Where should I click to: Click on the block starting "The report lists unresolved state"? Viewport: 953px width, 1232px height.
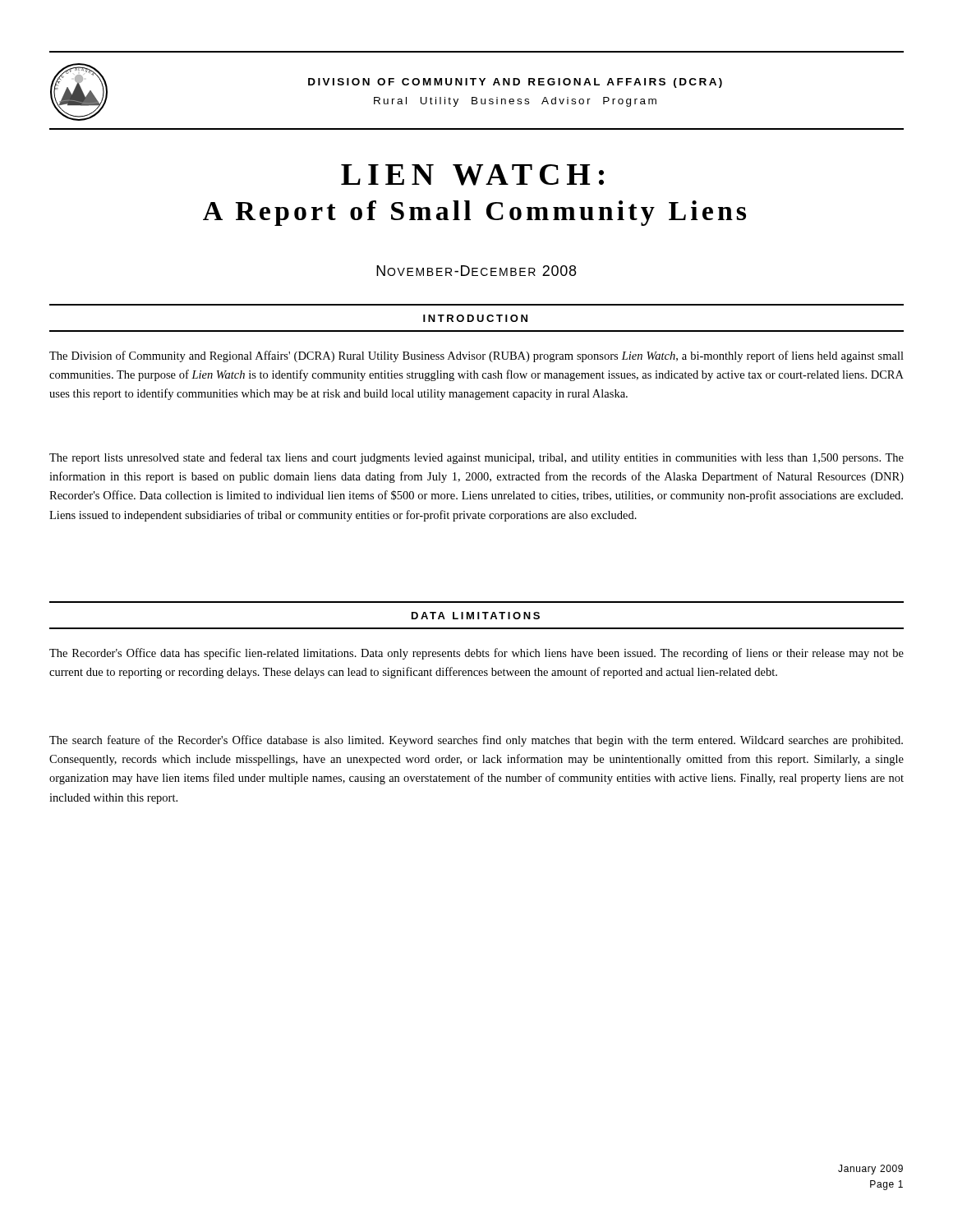click(476, 486)
